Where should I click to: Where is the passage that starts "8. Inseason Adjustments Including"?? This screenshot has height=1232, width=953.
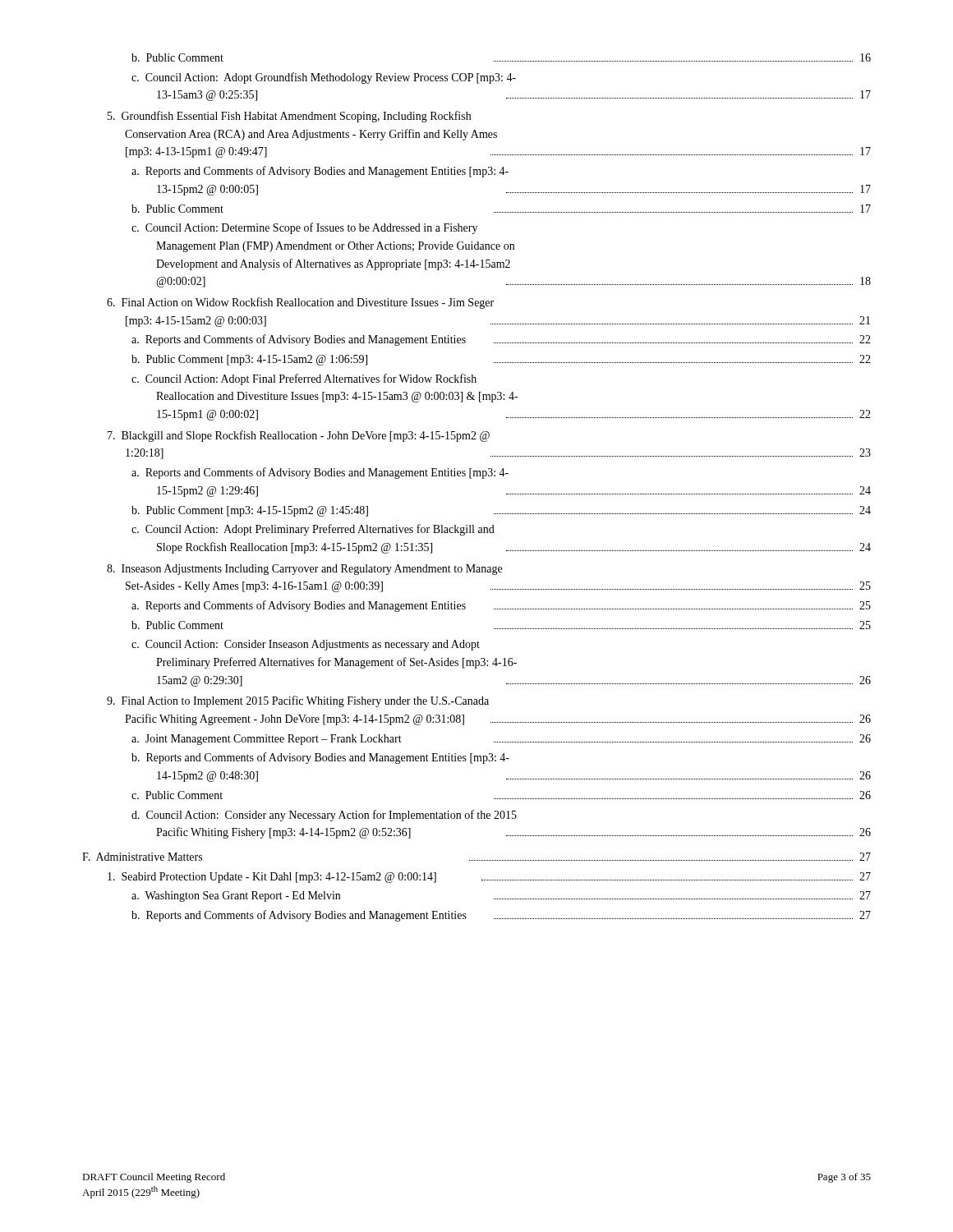489,578
